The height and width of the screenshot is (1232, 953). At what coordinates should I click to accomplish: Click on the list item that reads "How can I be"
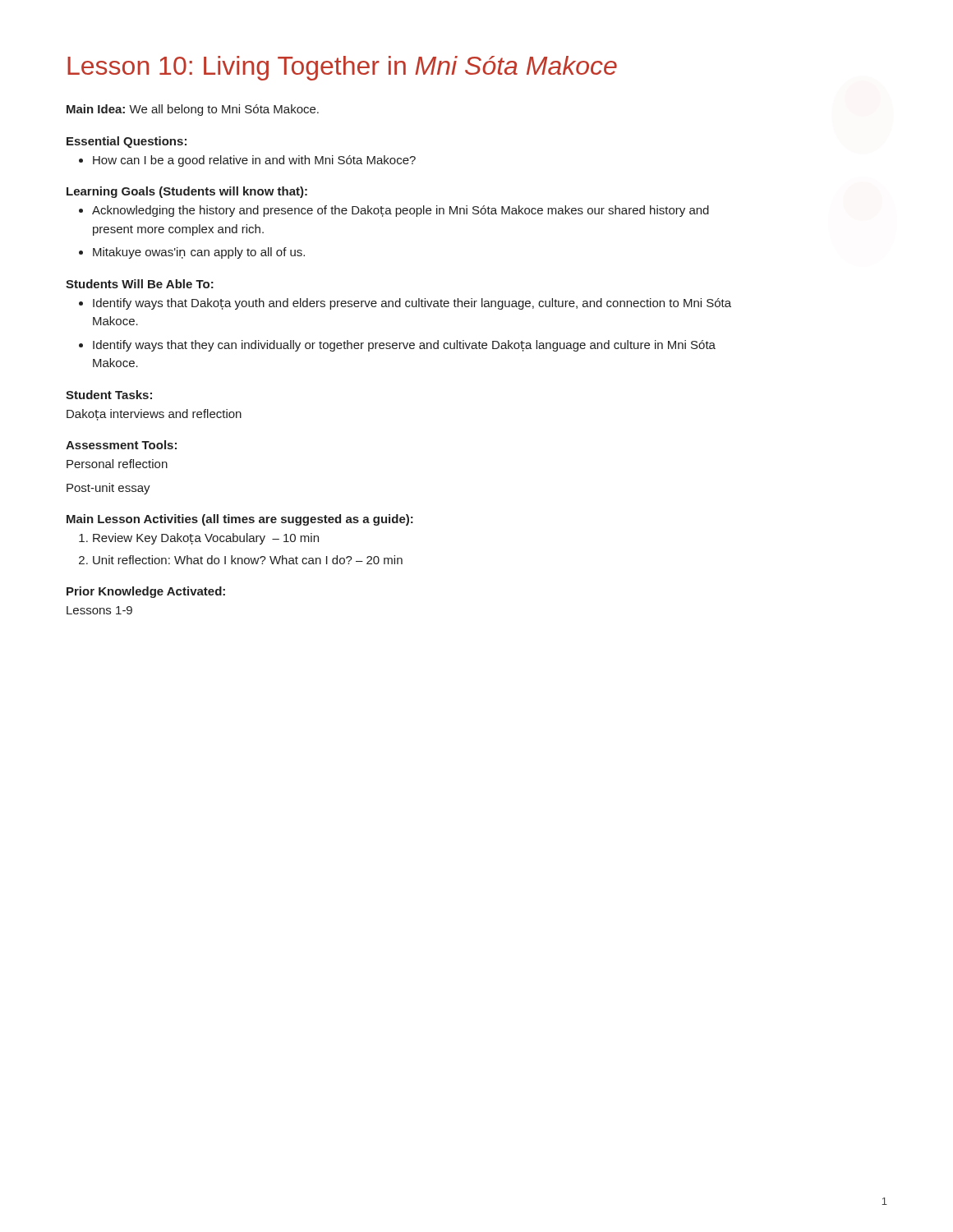click(254, 159)
